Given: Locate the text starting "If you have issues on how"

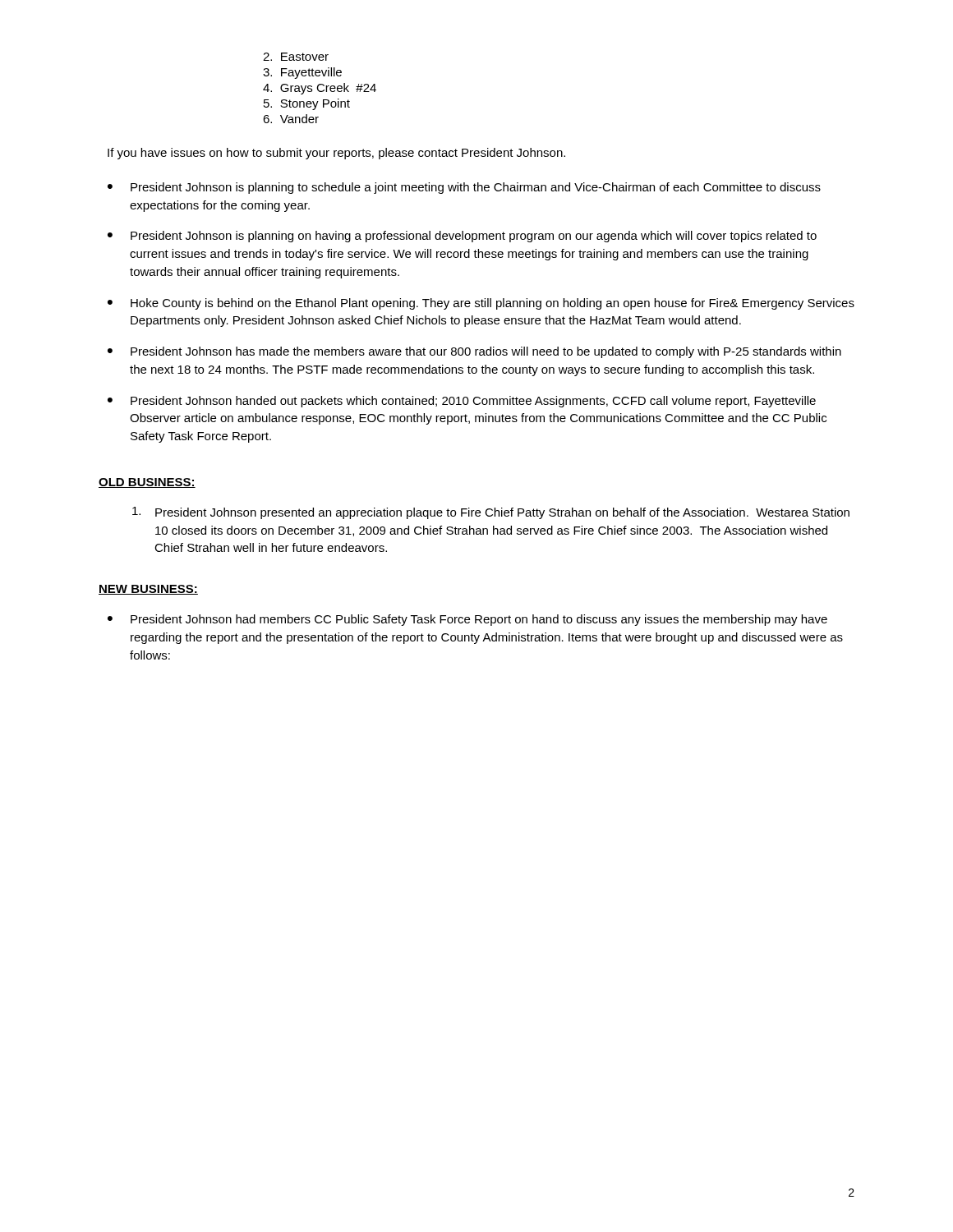Looking at the screenshot, I should (x=337, y=152).
